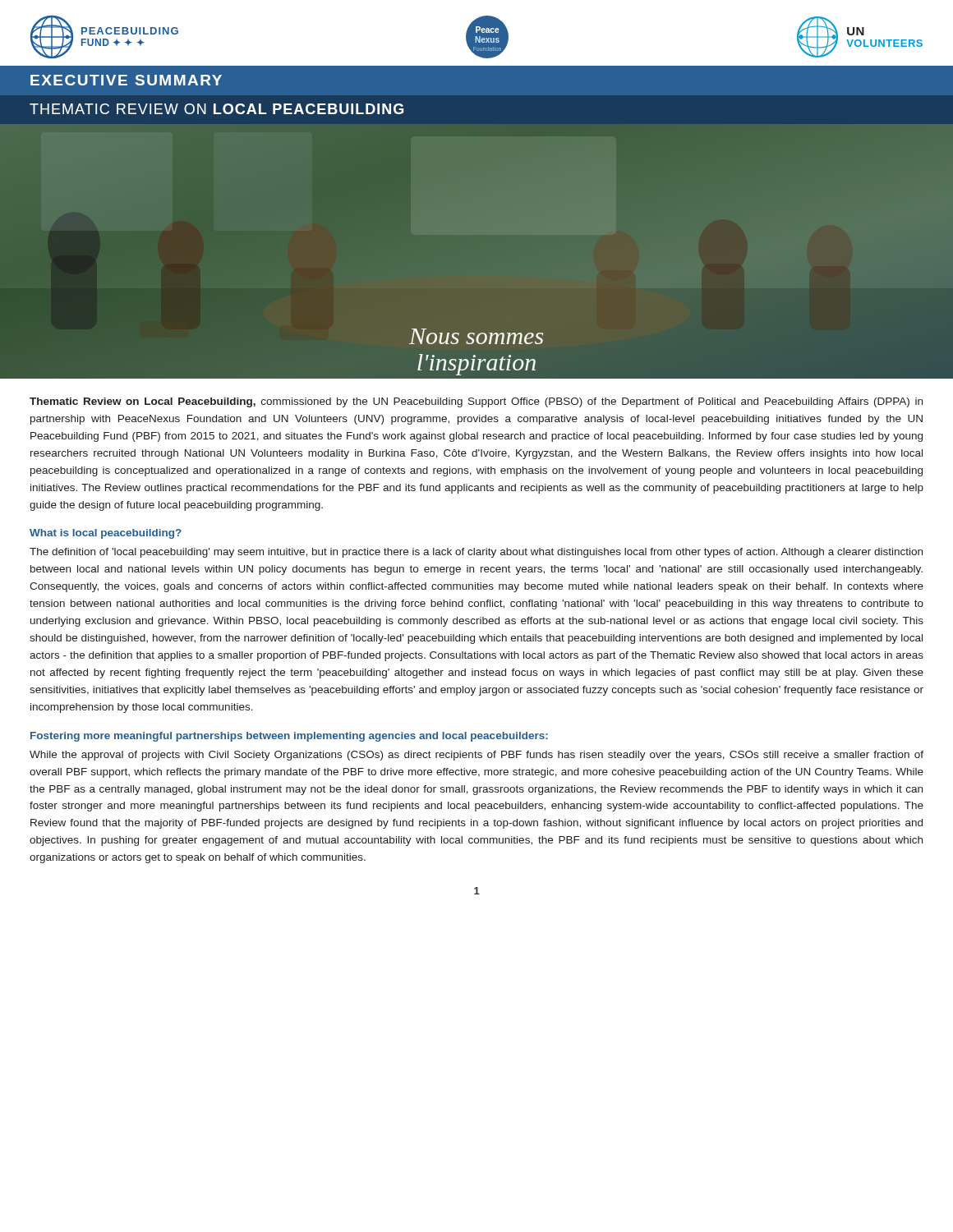
Task: Find the section header that says "What is local peacebuilding?"
Action: pyautogui.click(x=106, y=533)
